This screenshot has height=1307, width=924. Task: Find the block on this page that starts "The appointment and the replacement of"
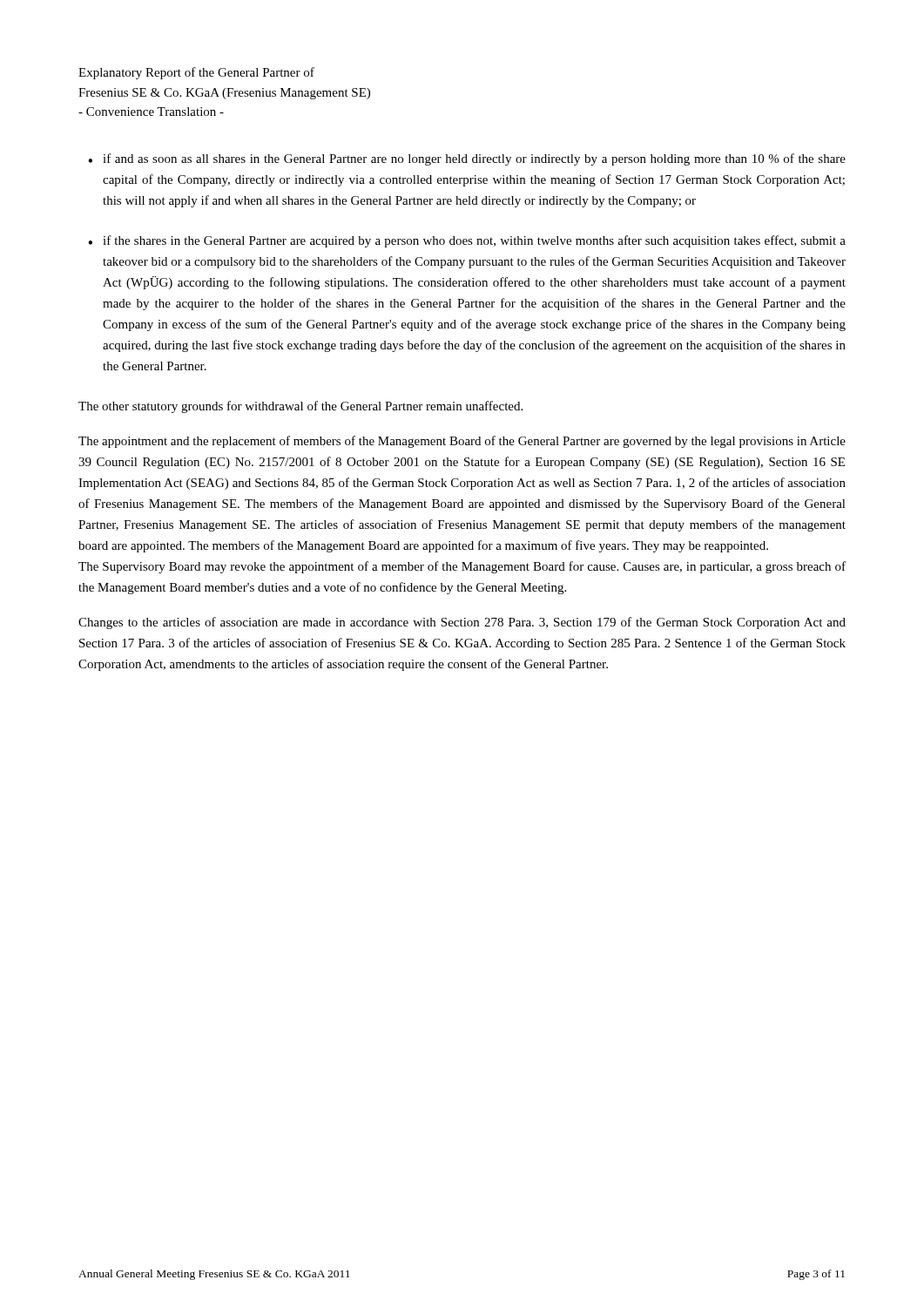(462, 514)
